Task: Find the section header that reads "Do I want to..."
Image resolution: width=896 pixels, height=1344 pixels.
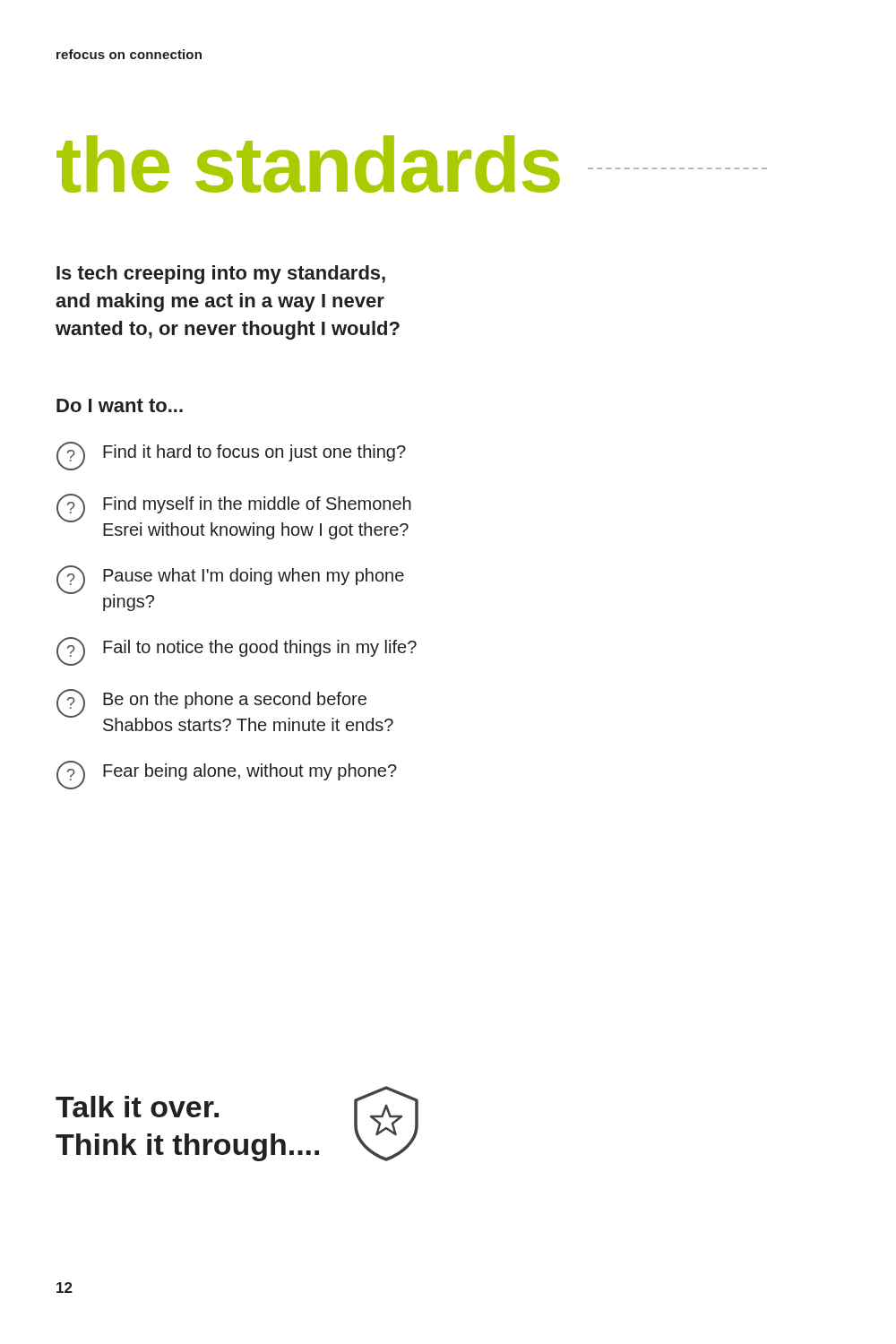Action: [120, 405]
